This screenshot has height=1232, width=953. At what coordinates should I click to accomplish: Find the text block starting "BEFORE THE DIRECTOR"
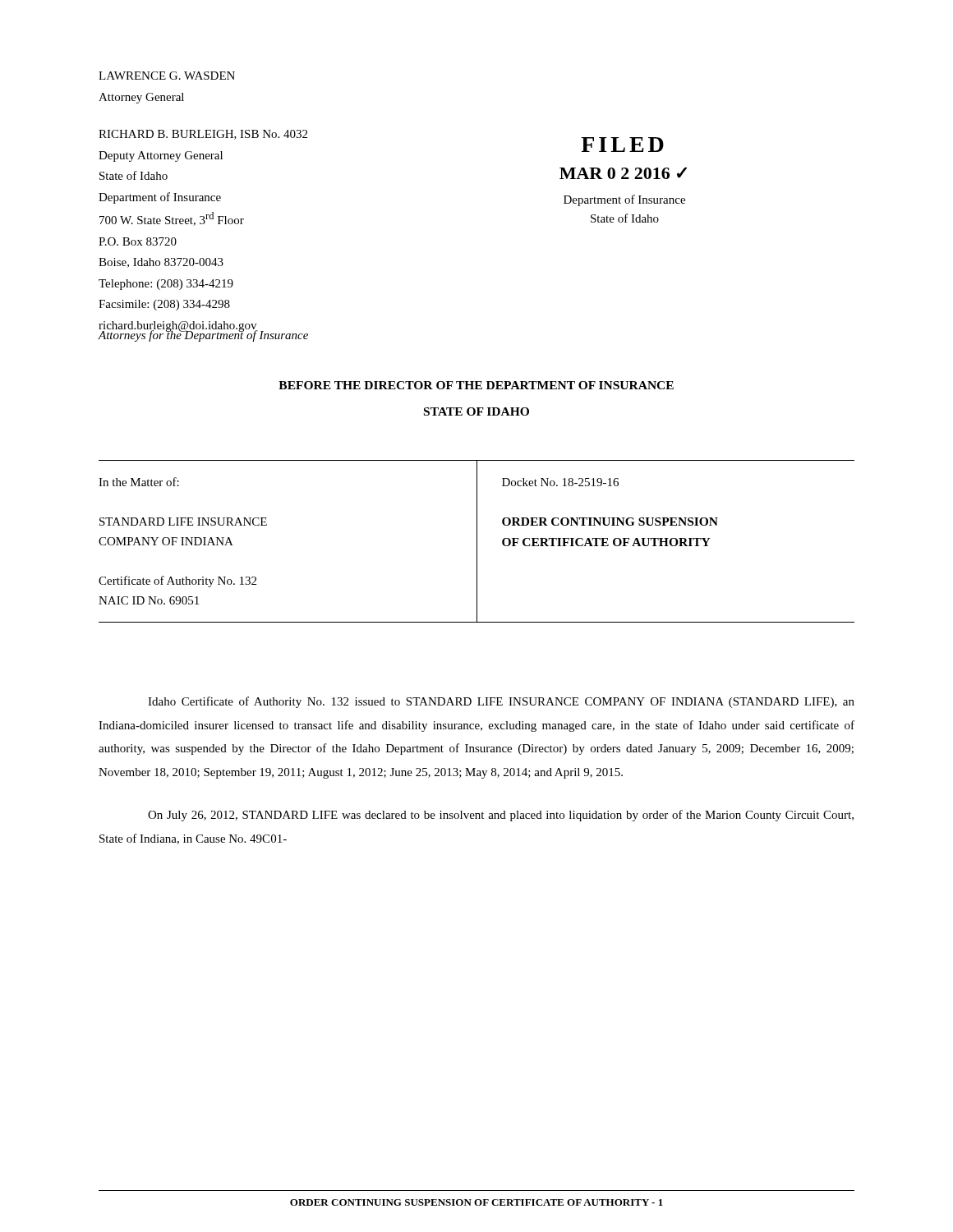click(476, 385)
